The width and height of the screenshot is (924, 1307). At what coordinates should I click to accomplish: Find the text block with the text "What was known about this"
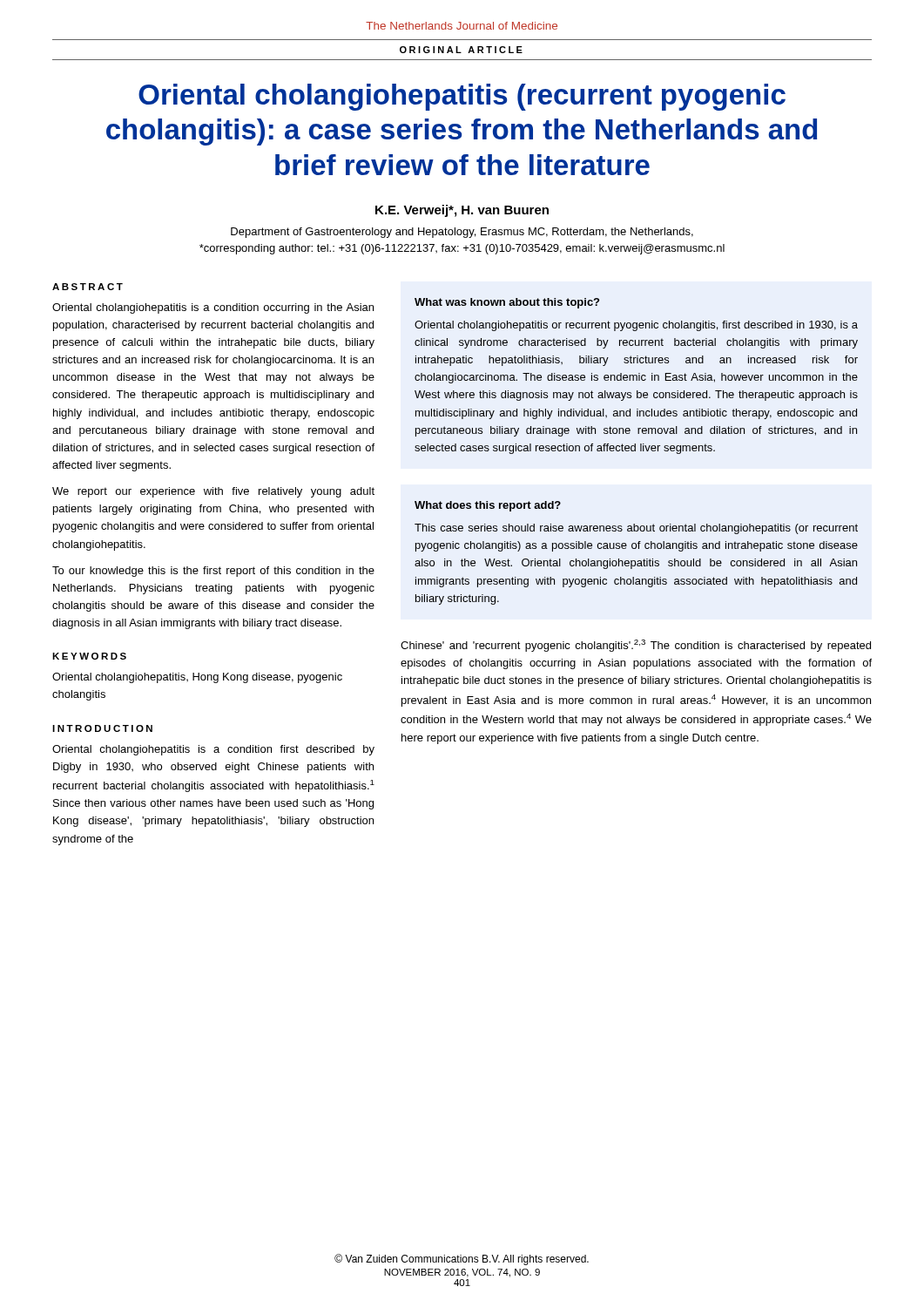[x=636, y=375]
